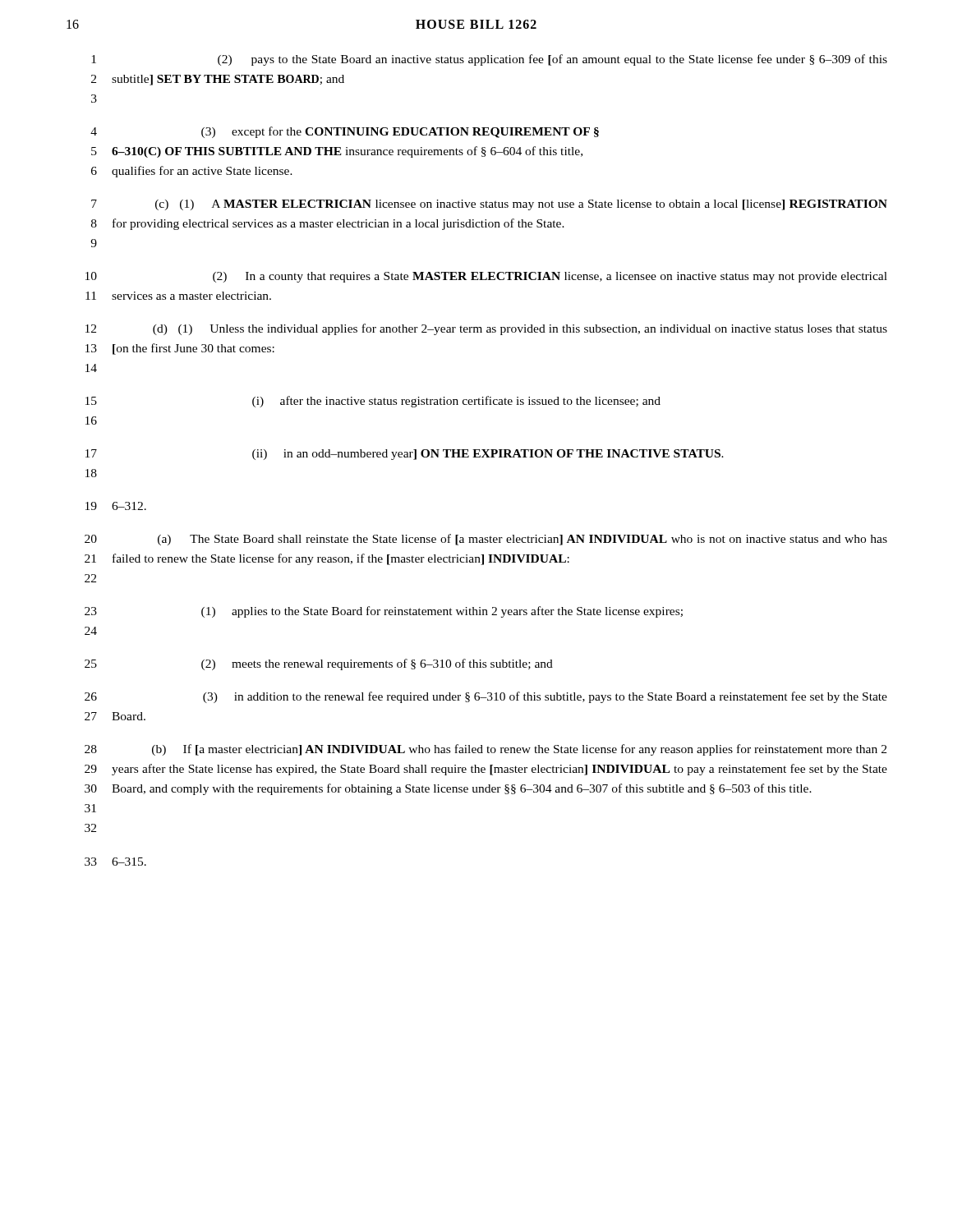Select the block starting "1516 (i) after the inactive status"
The width and height of the screenshot is (953, 1232).
point(476,411)
